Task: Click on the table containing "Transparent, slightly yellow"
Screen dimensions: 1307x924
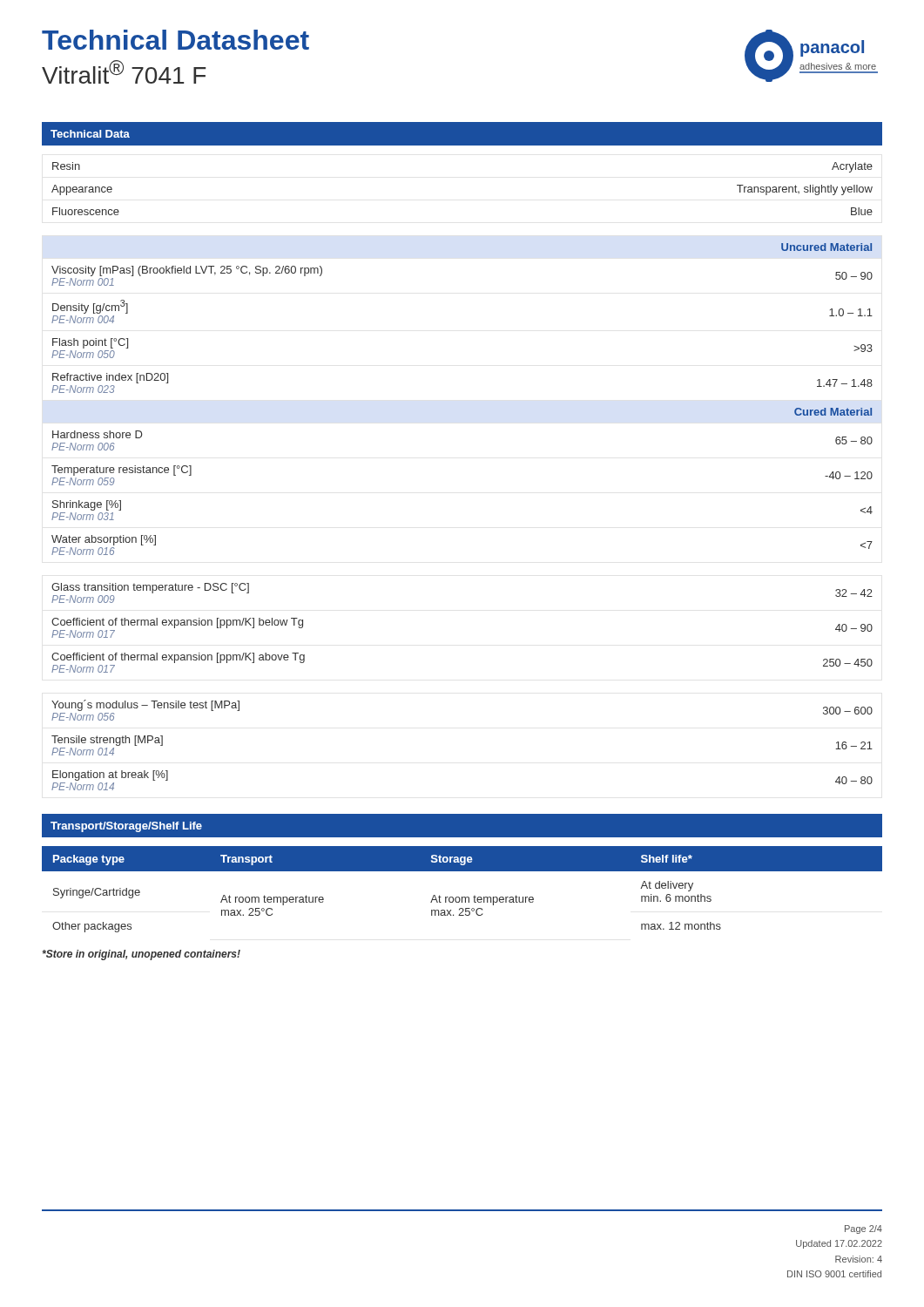Action: (x=462, y=189)
